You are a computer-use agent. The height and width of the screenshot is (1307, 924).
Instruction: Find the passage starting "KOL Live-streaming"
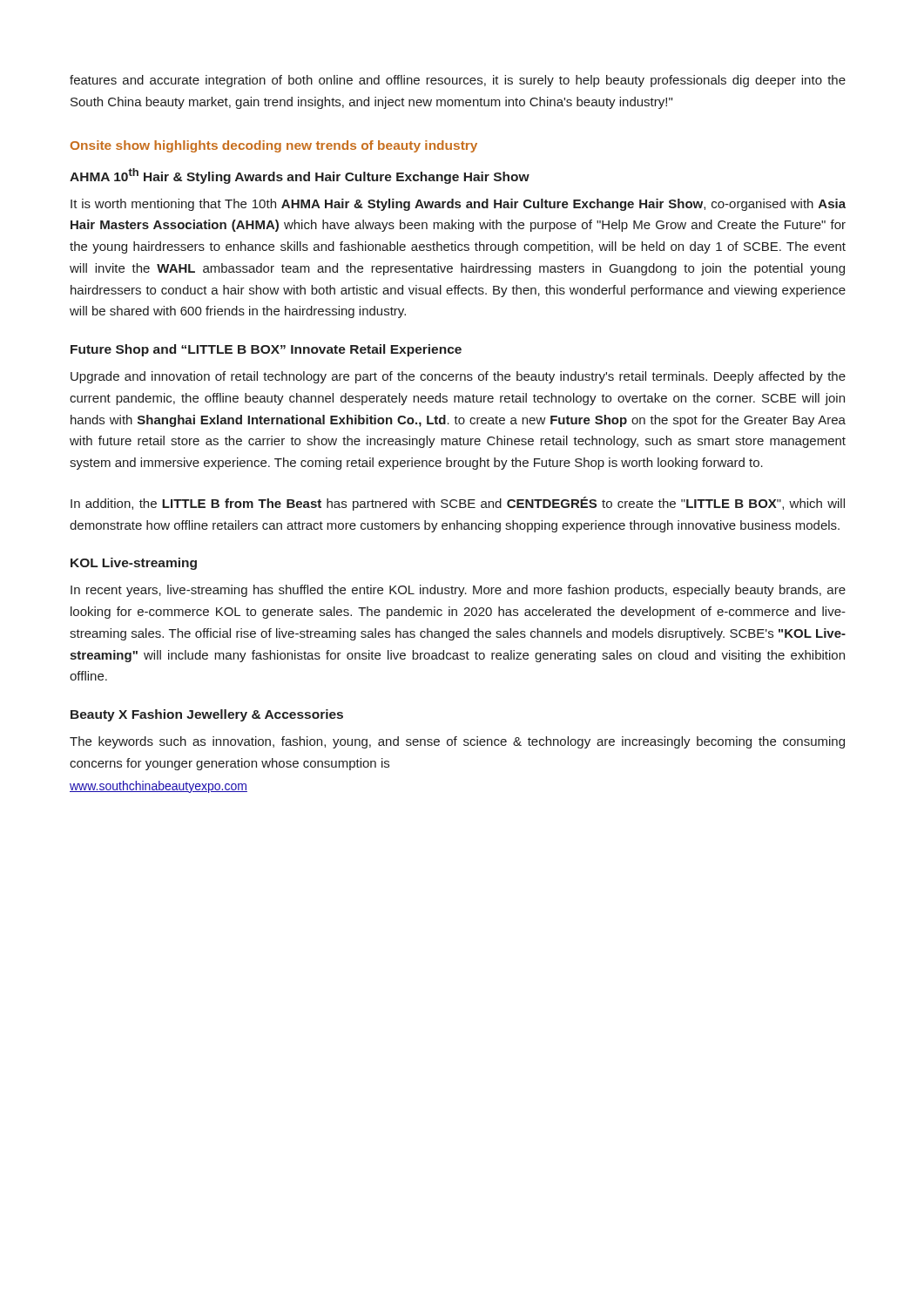tap(134, 563)
